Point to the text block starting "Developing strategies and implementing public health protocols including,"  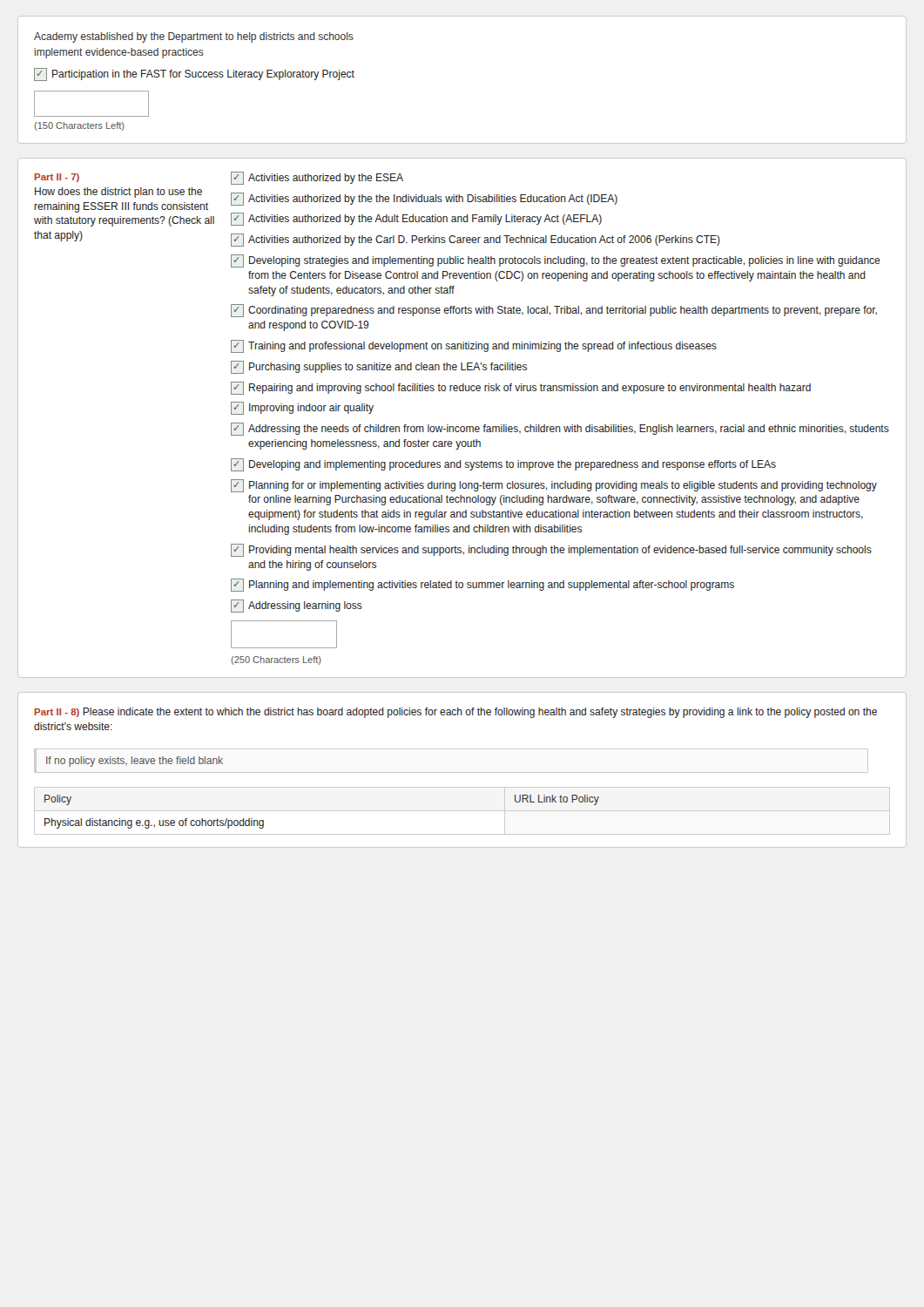point(560,276)
